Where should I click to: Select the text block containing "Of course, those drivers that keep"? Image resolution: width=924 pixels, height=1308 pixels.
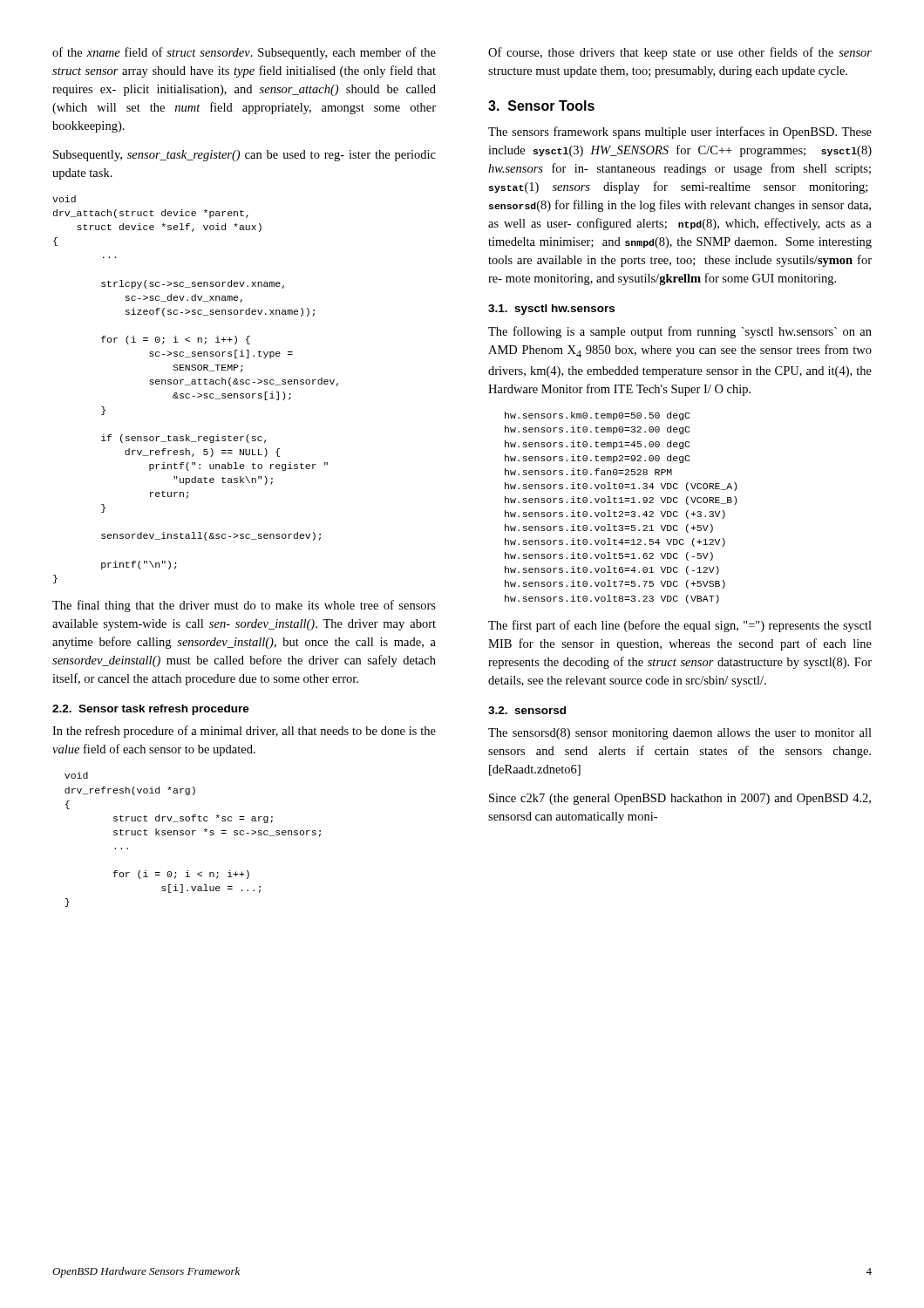tap(680, 61)
